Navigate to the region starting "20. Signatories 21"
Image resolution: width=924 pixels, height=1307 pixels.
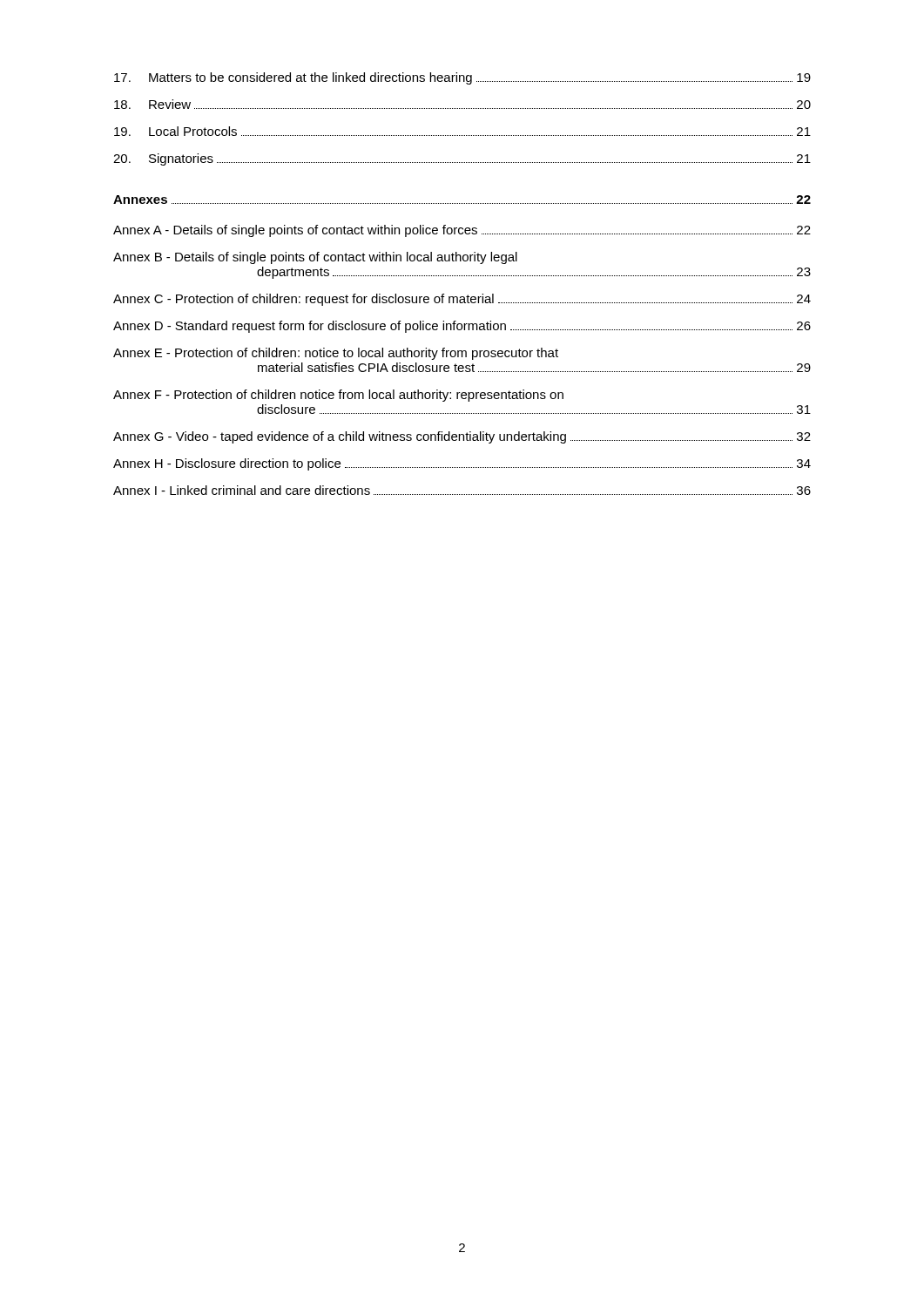(x=462, y=158)
